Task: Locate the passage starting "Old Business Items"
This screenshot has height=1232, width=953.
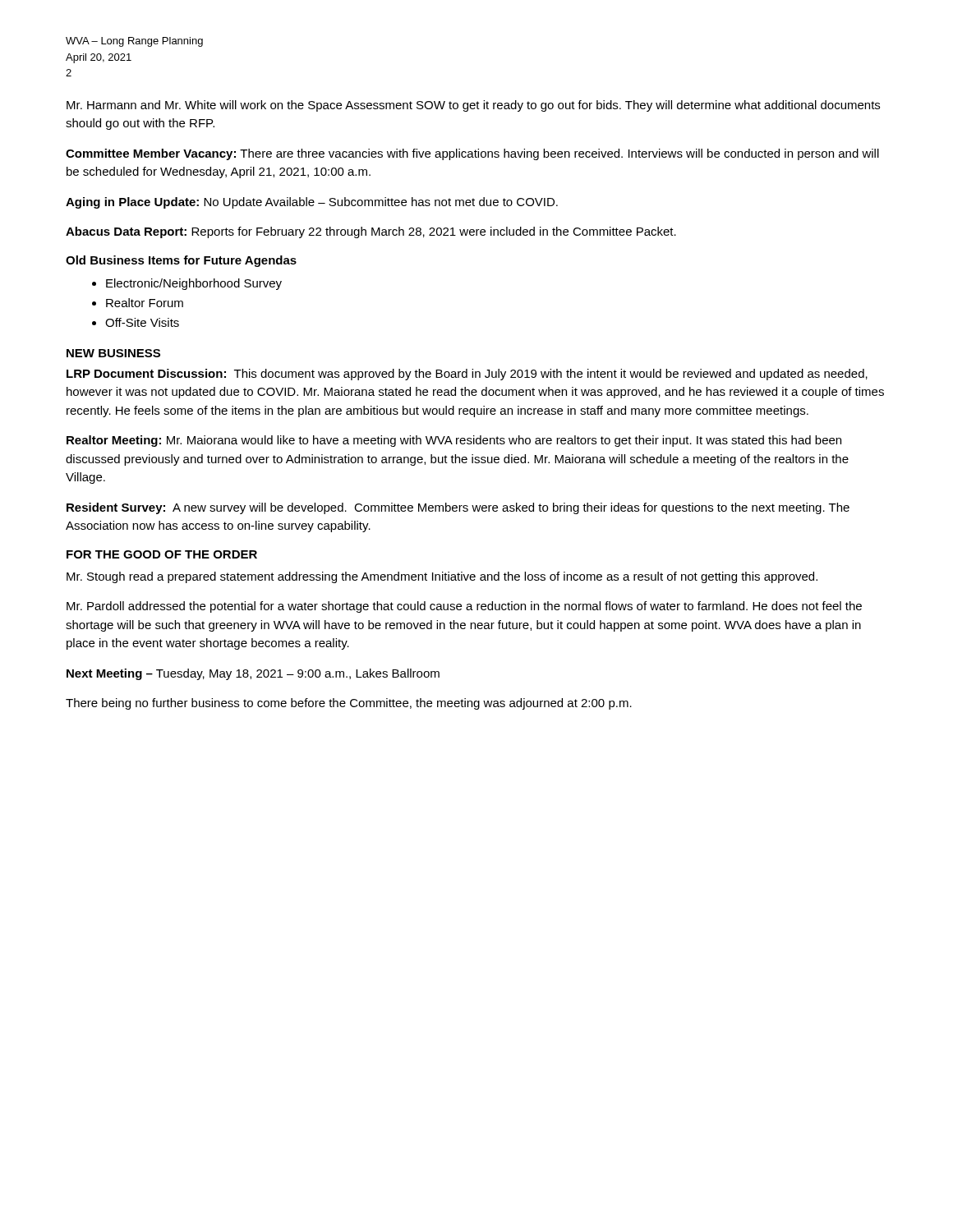Action: 181,260
